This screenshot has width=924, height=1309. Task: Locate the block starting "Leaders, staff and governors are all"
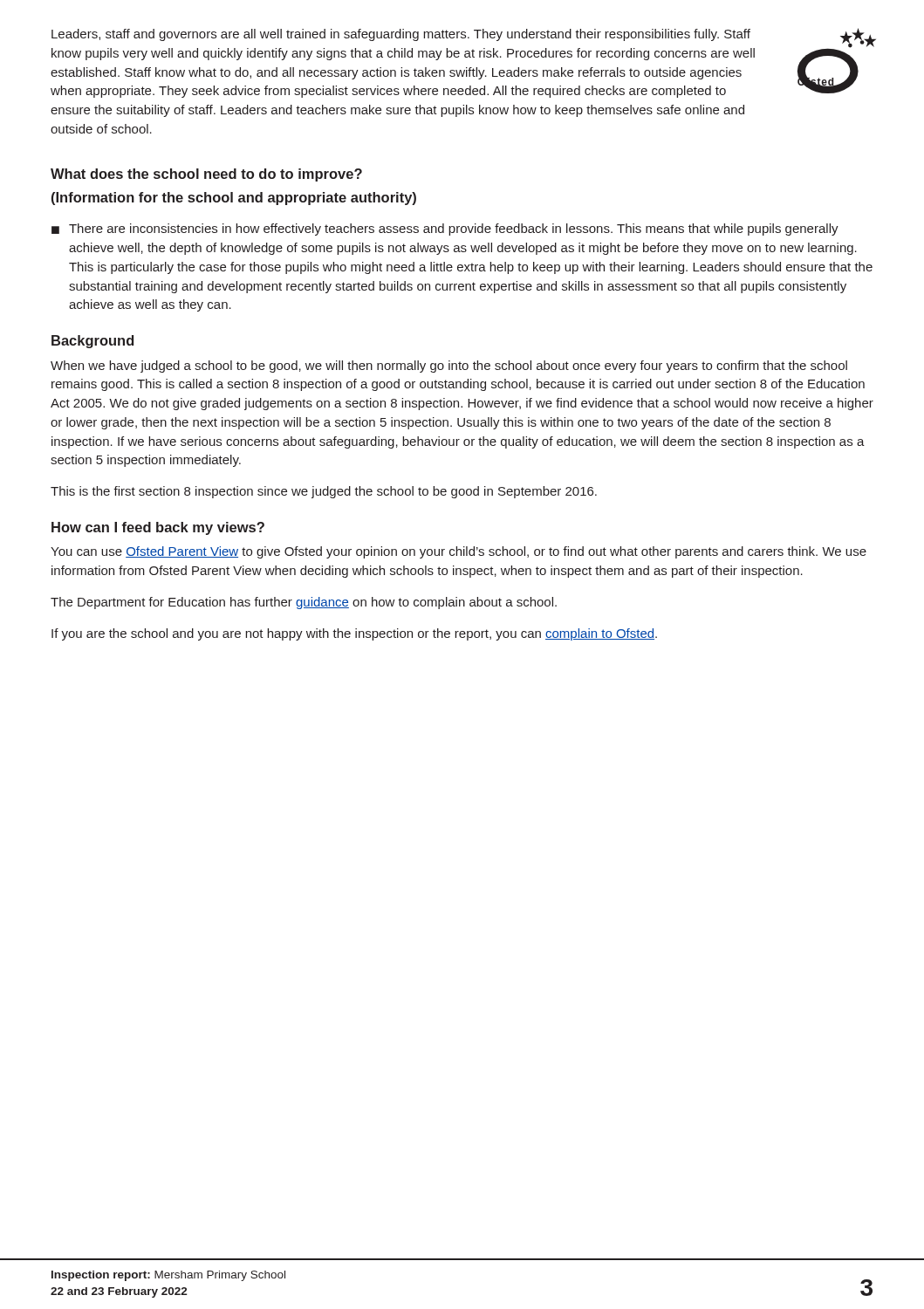[x=403, y=81]
